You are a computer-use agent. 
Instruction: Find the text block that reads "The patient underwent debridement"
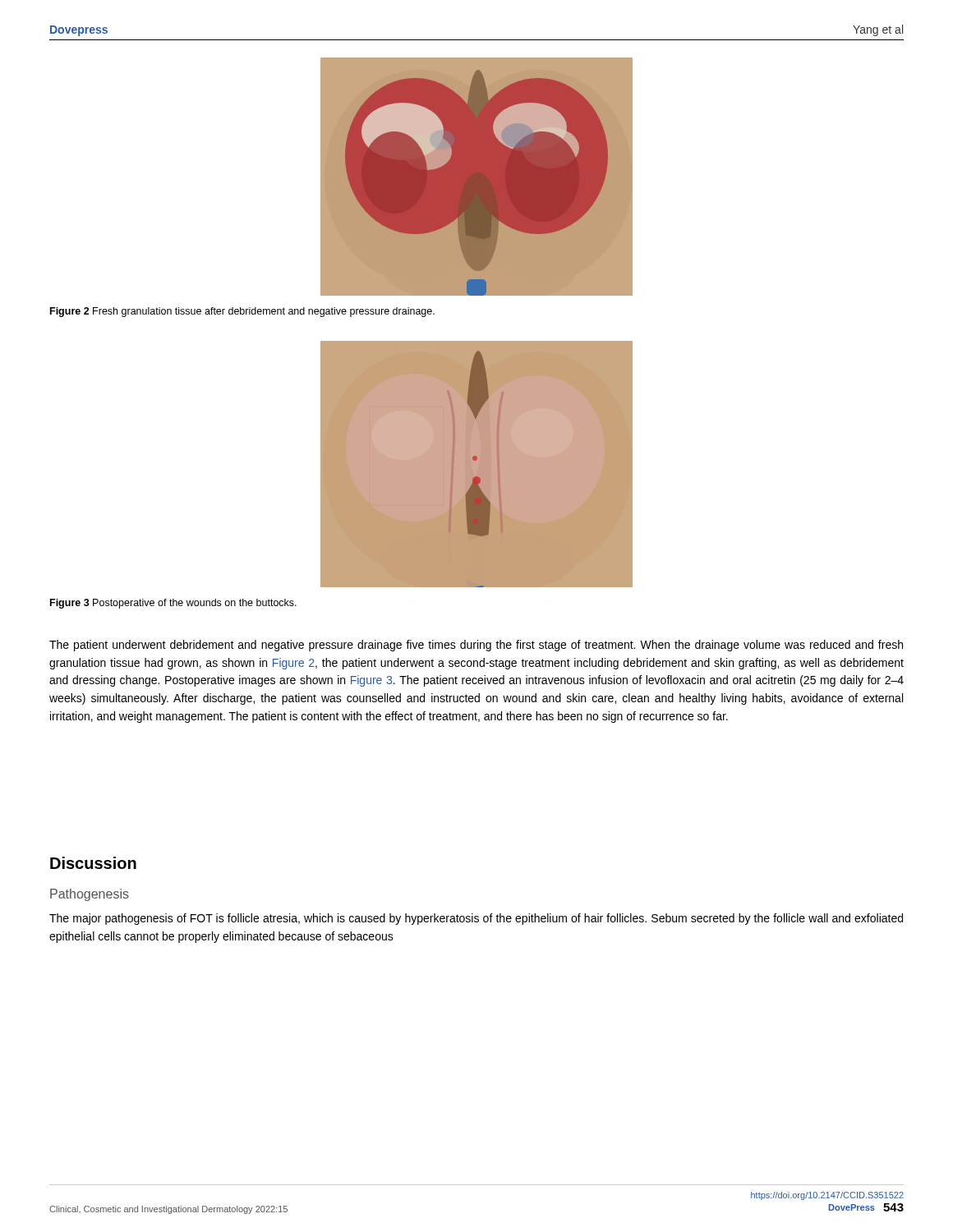[476, 680]
